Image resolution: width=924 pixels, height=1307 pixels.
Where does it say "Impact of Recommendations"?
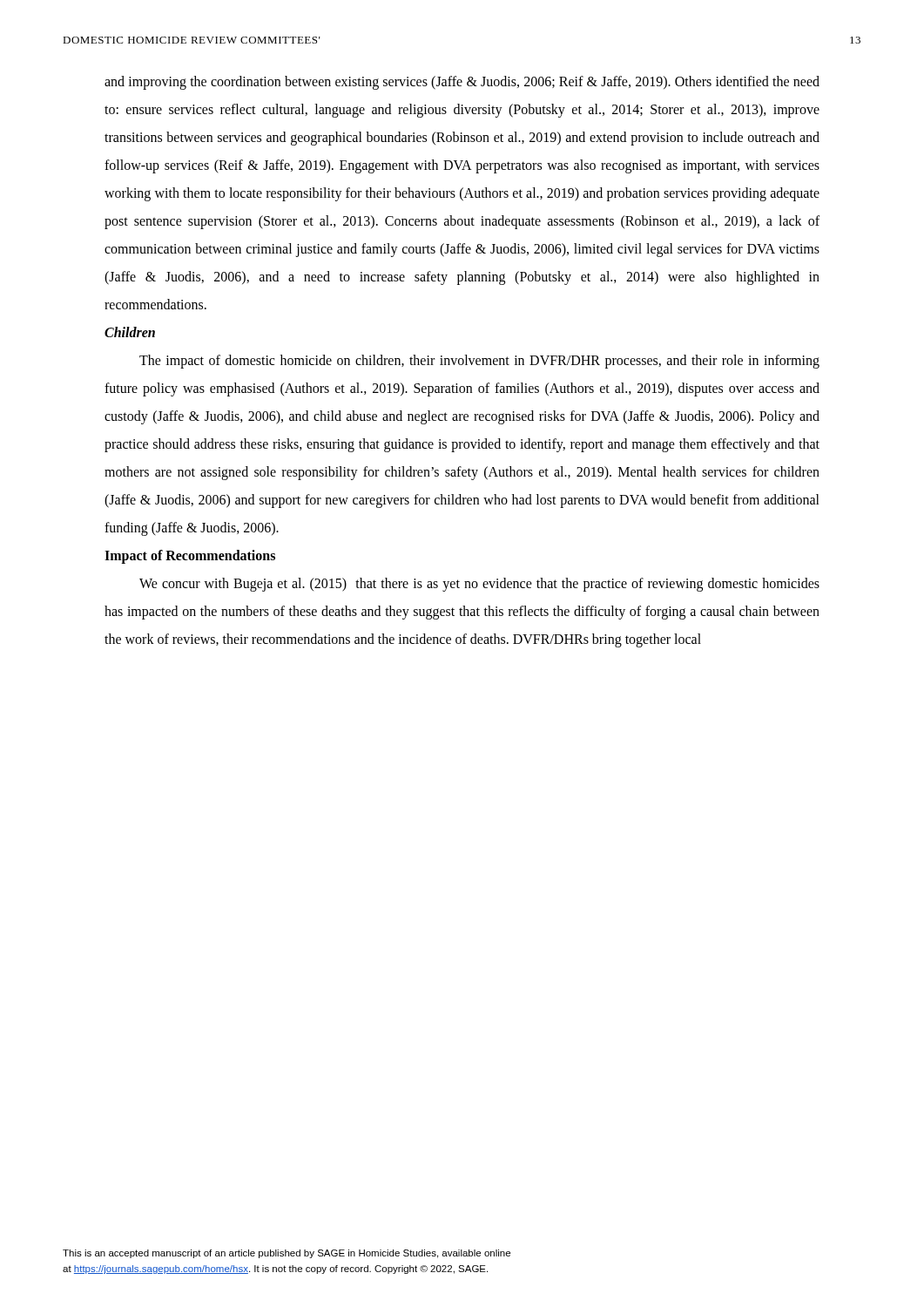190,555
